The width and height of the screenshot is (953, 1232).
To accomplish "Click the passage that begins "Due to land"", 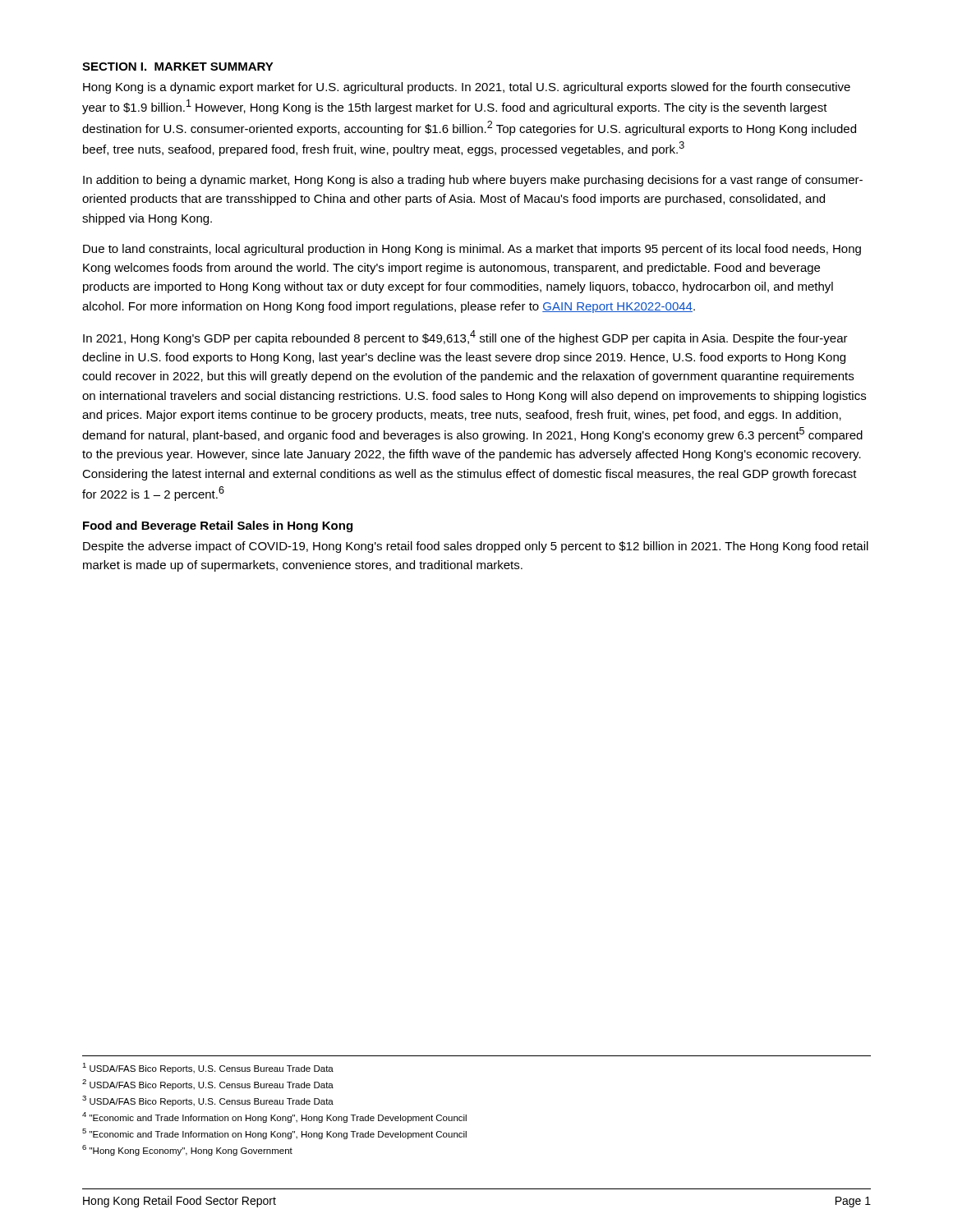I will click(x=472, y=277).
